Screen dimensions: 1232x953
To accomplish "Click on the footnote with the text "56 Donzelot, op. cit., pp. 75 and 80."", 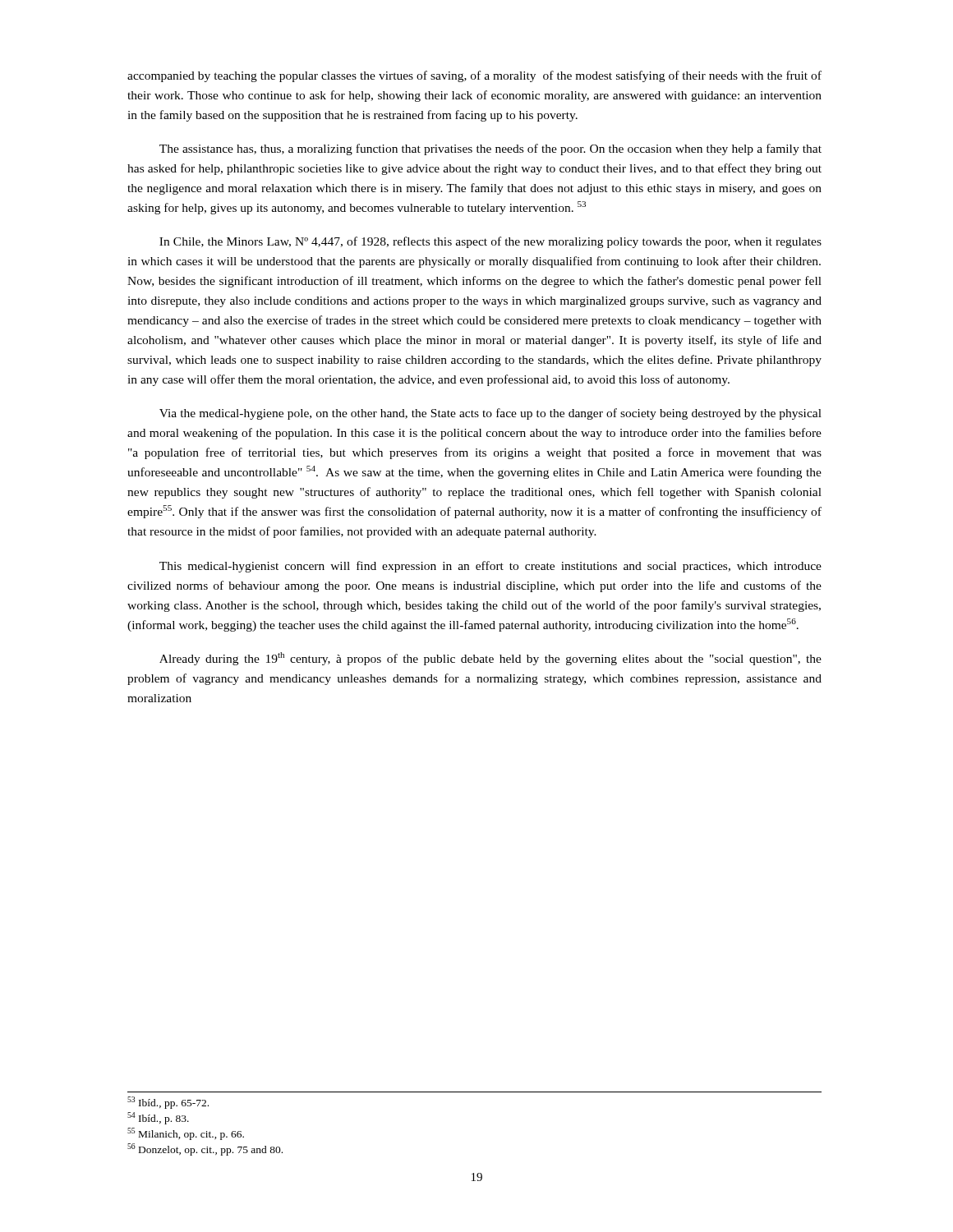I will (x=205, y=1149).
